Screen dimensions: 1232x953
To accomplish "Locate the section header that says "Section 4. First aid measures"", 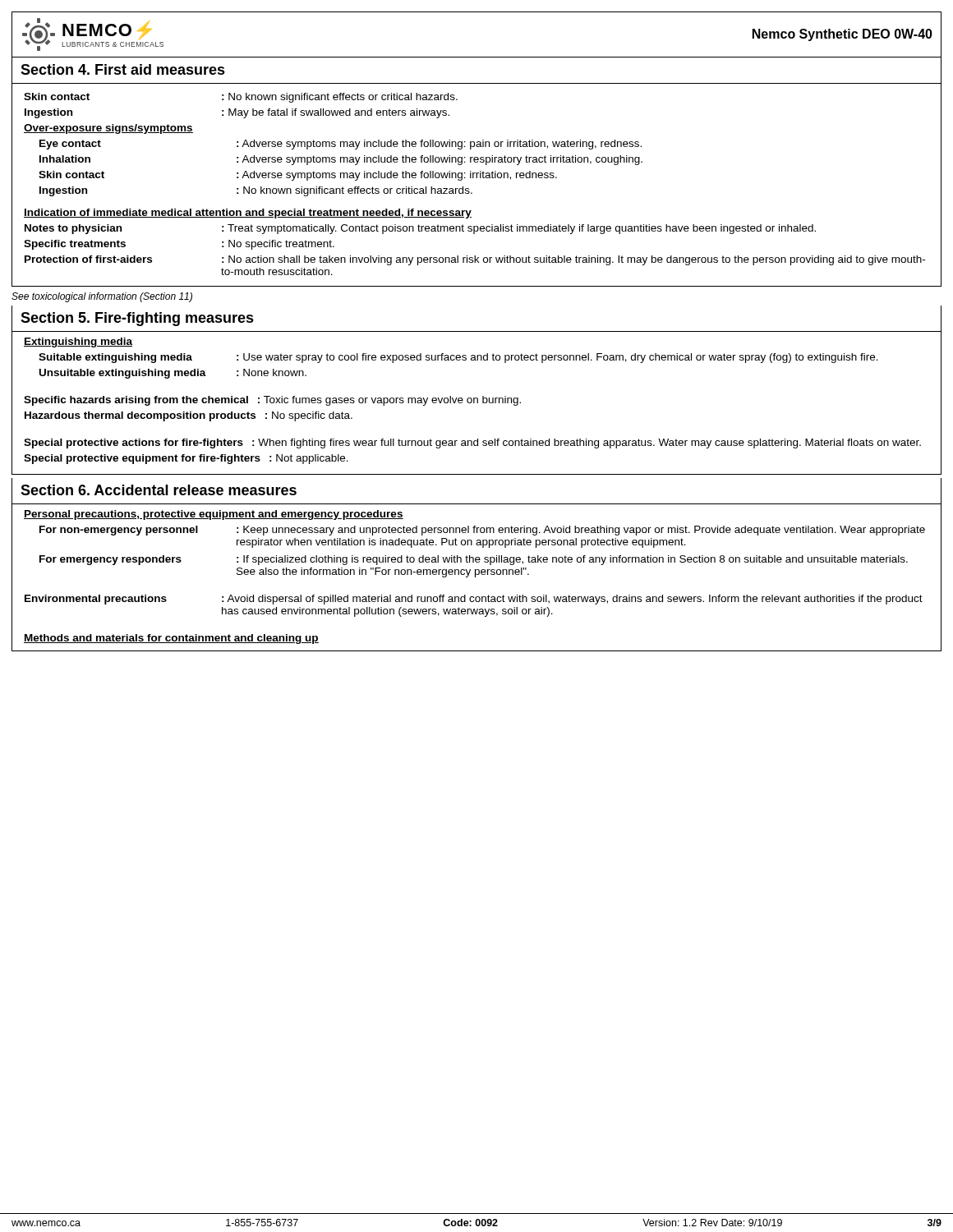I will (x=123, y=70).
